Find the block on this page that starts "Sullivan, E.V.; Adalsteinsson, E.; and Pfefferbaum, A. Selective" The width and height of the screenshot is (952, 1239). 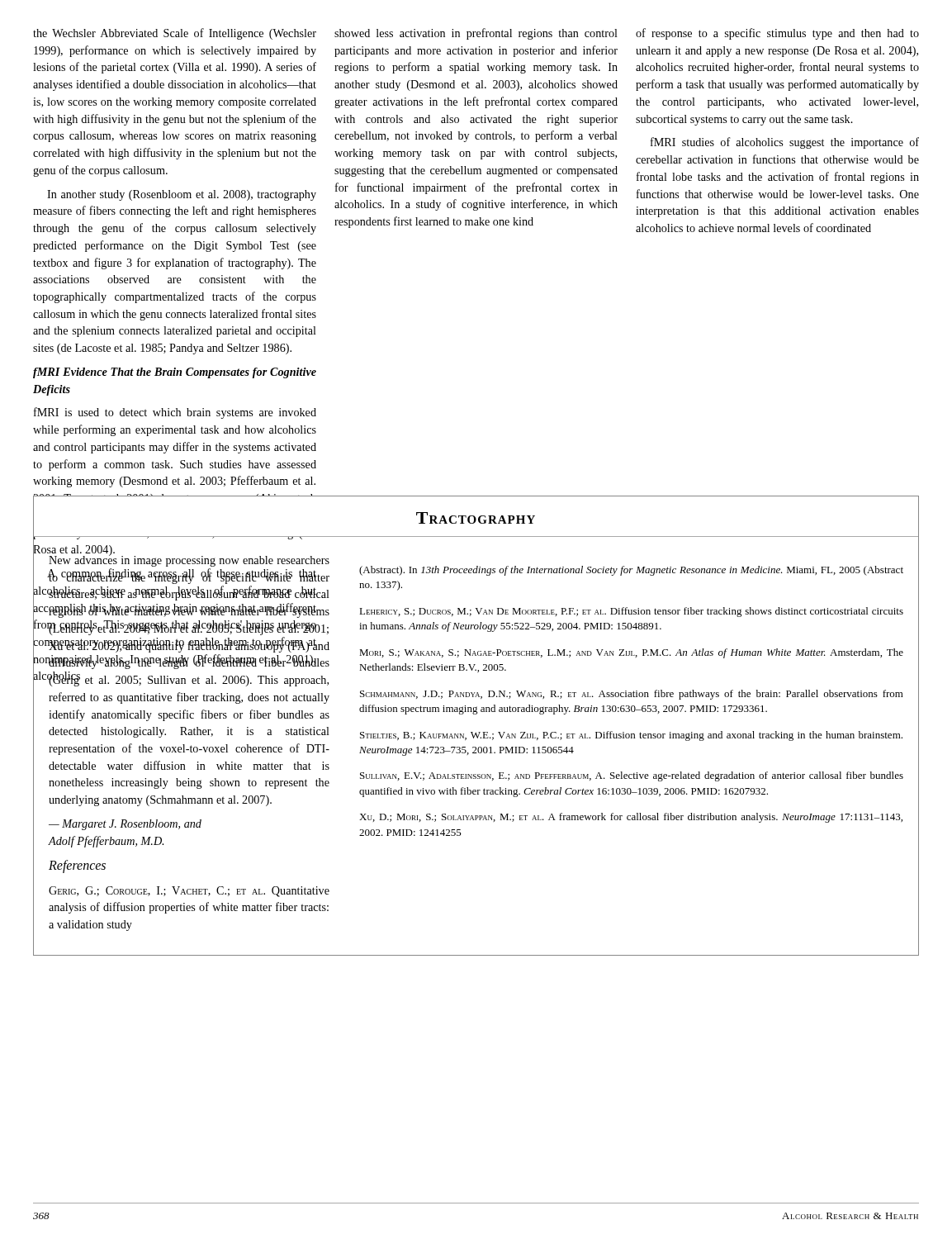coord(631,784)
